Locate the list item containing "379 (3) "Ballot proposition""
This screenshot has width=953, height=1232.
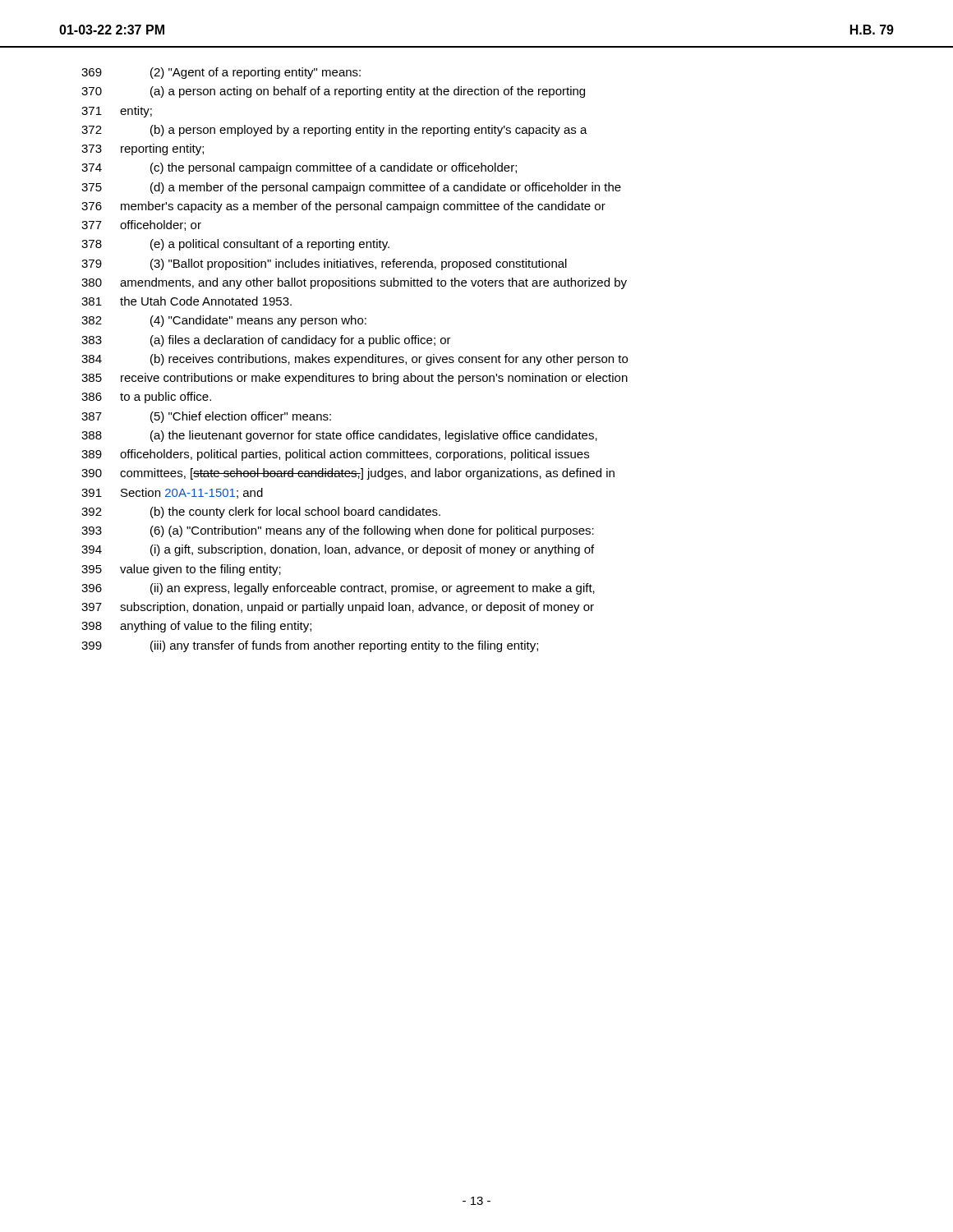(476, 263)
